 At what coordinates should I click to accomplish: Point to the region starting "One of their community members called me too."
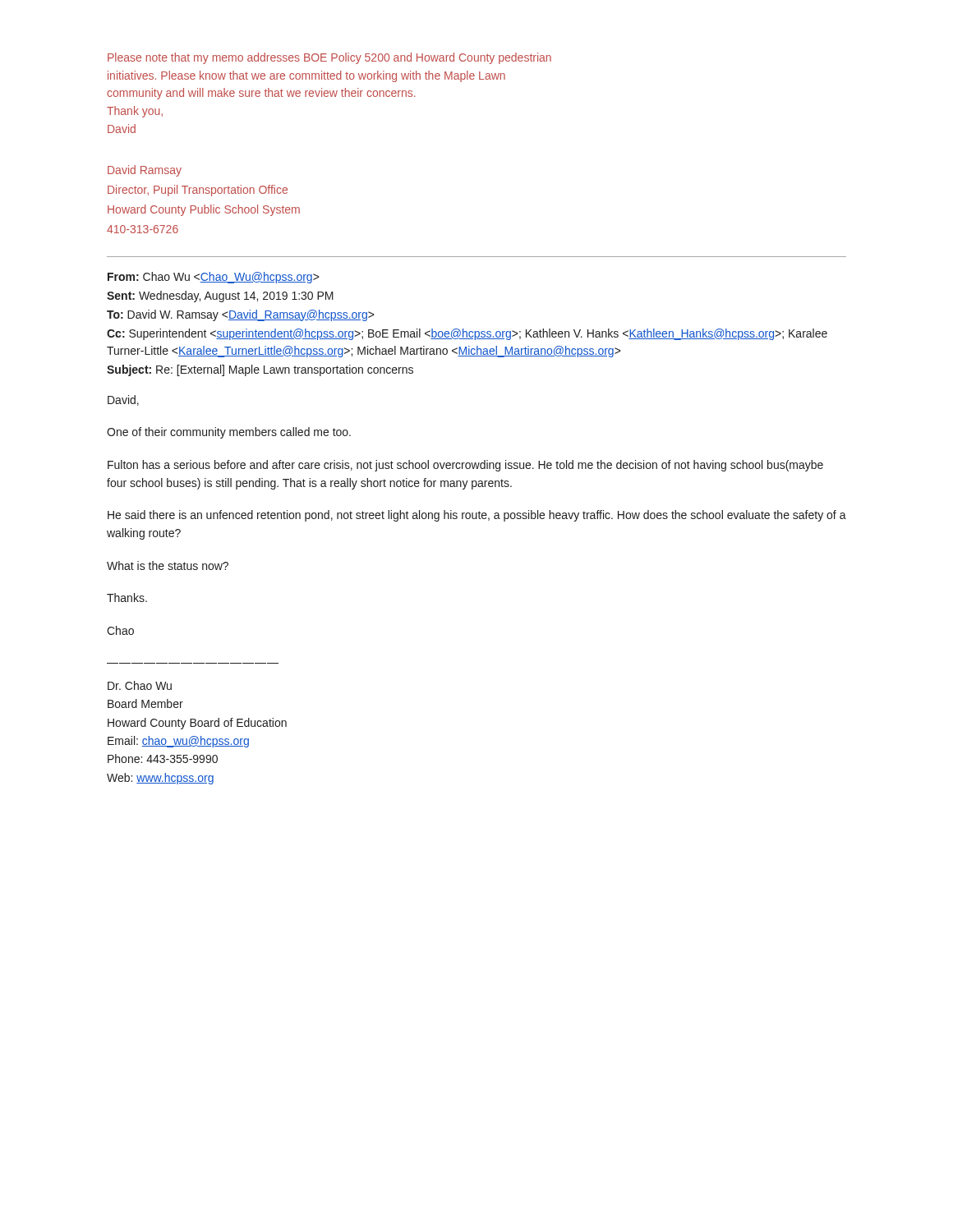click(x=229, y=433)
